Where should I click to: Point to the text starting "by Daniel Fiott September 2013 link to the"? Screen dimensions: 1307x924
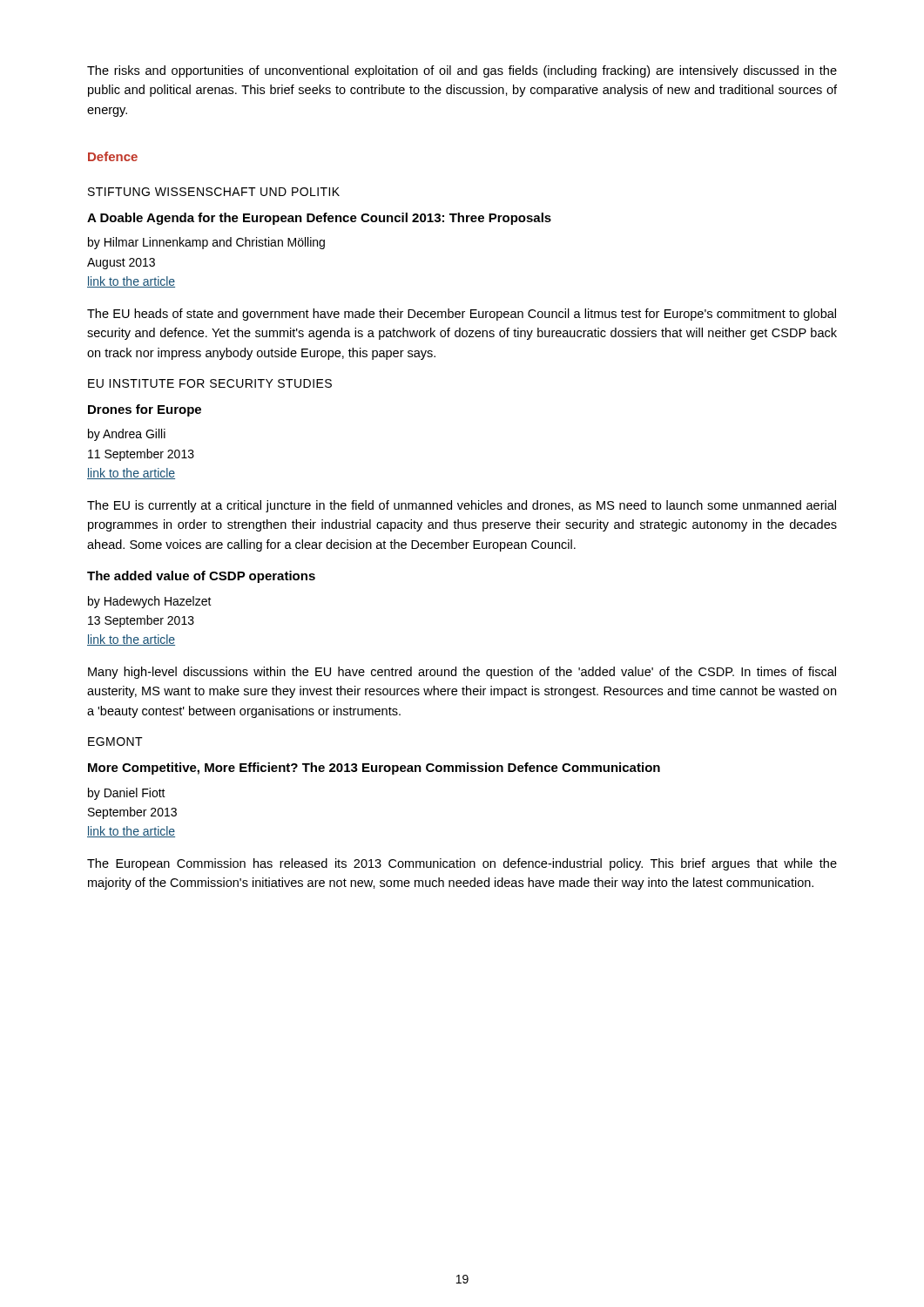127,794
